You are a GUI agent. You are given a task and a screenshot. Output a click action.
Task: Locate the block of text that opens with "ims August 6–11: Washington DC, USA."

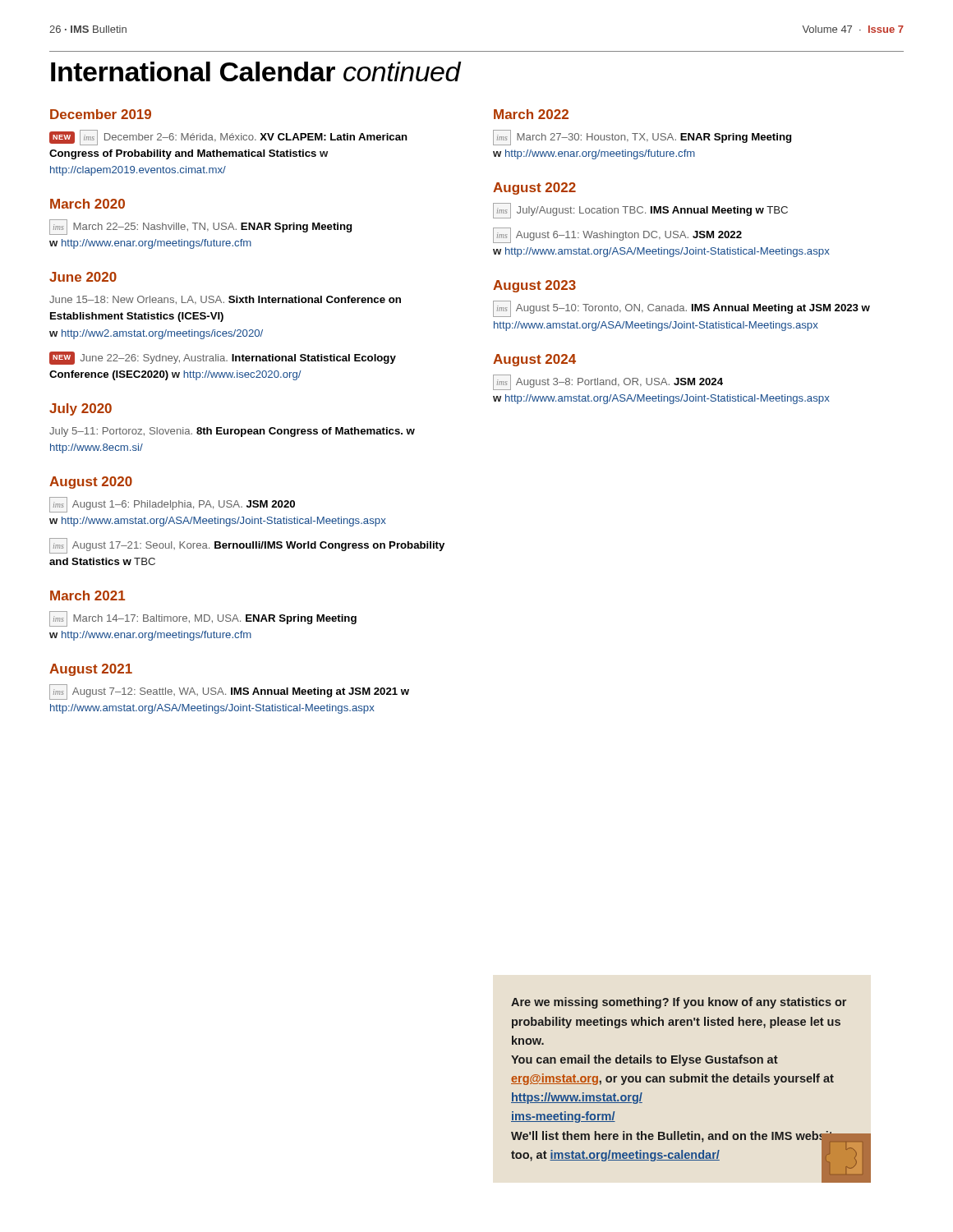[x=661, y=243]
